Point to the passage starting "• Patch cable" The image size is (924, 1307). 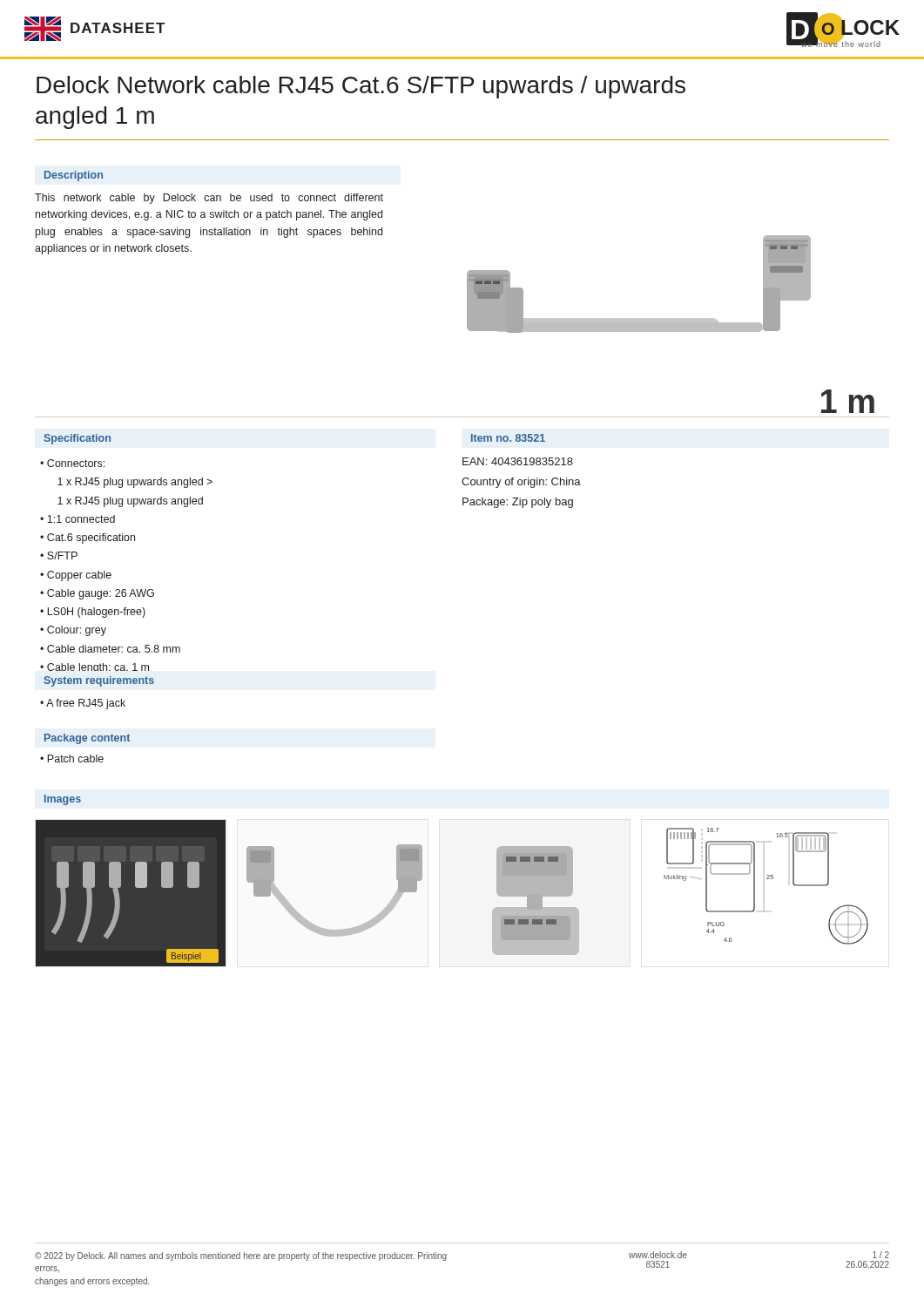[x=72, y=759]
